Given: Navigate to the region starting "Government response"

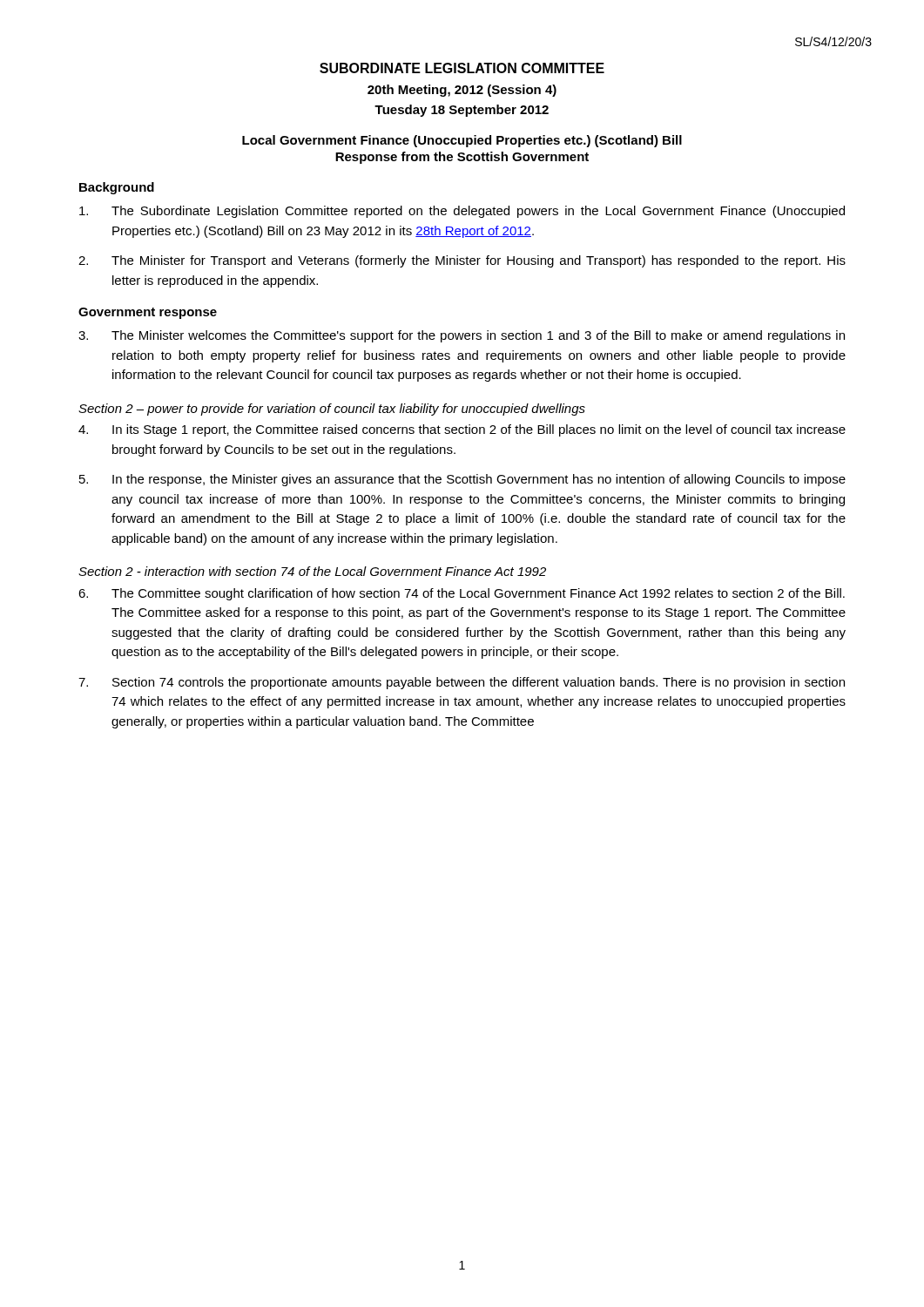Looking at the screenshot, I should (x=148, y=312).
